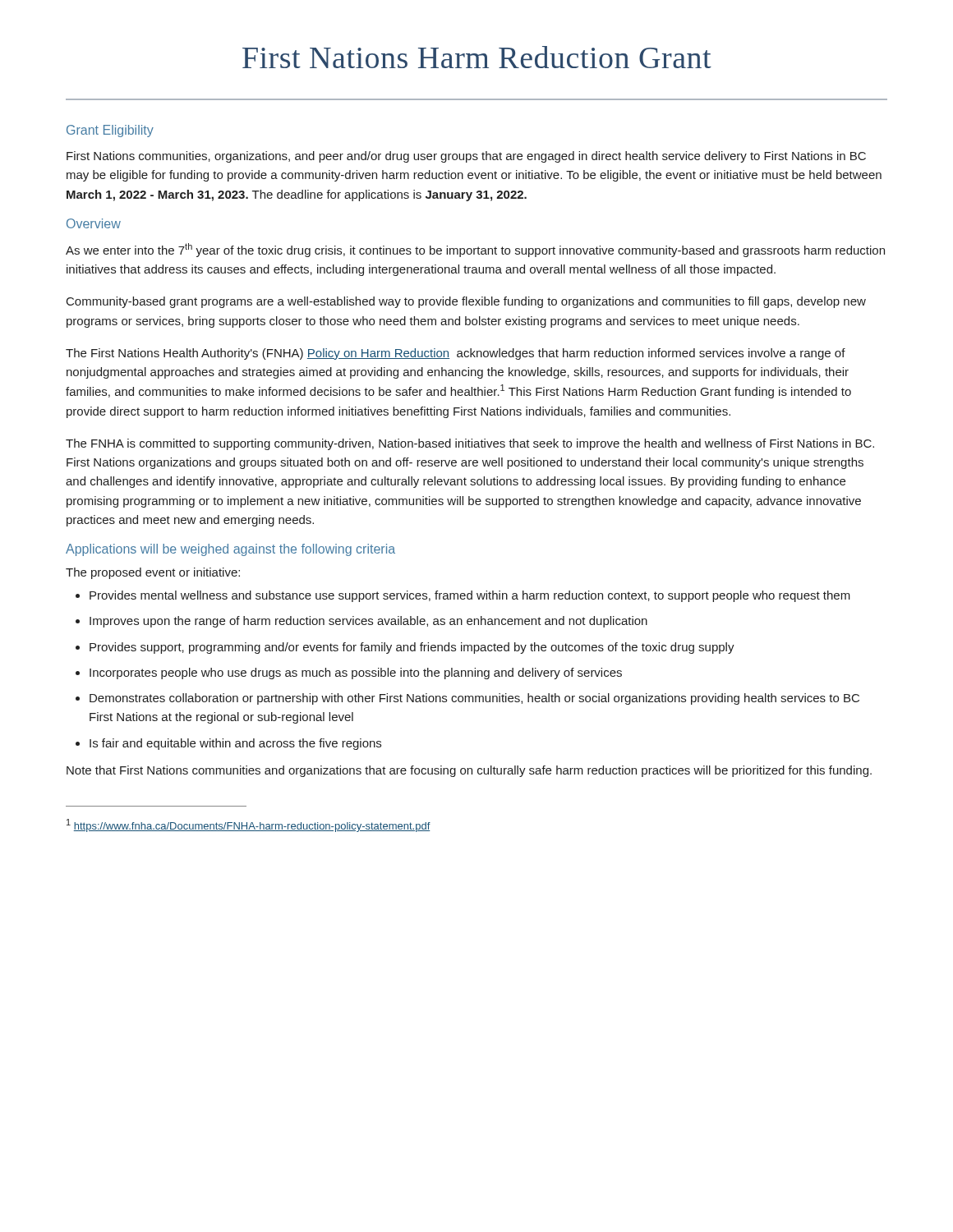Locate the text block that reads "The FNHA is committed to"
The width and height of the screenshot is (953, 1232).
pos(476,481)
